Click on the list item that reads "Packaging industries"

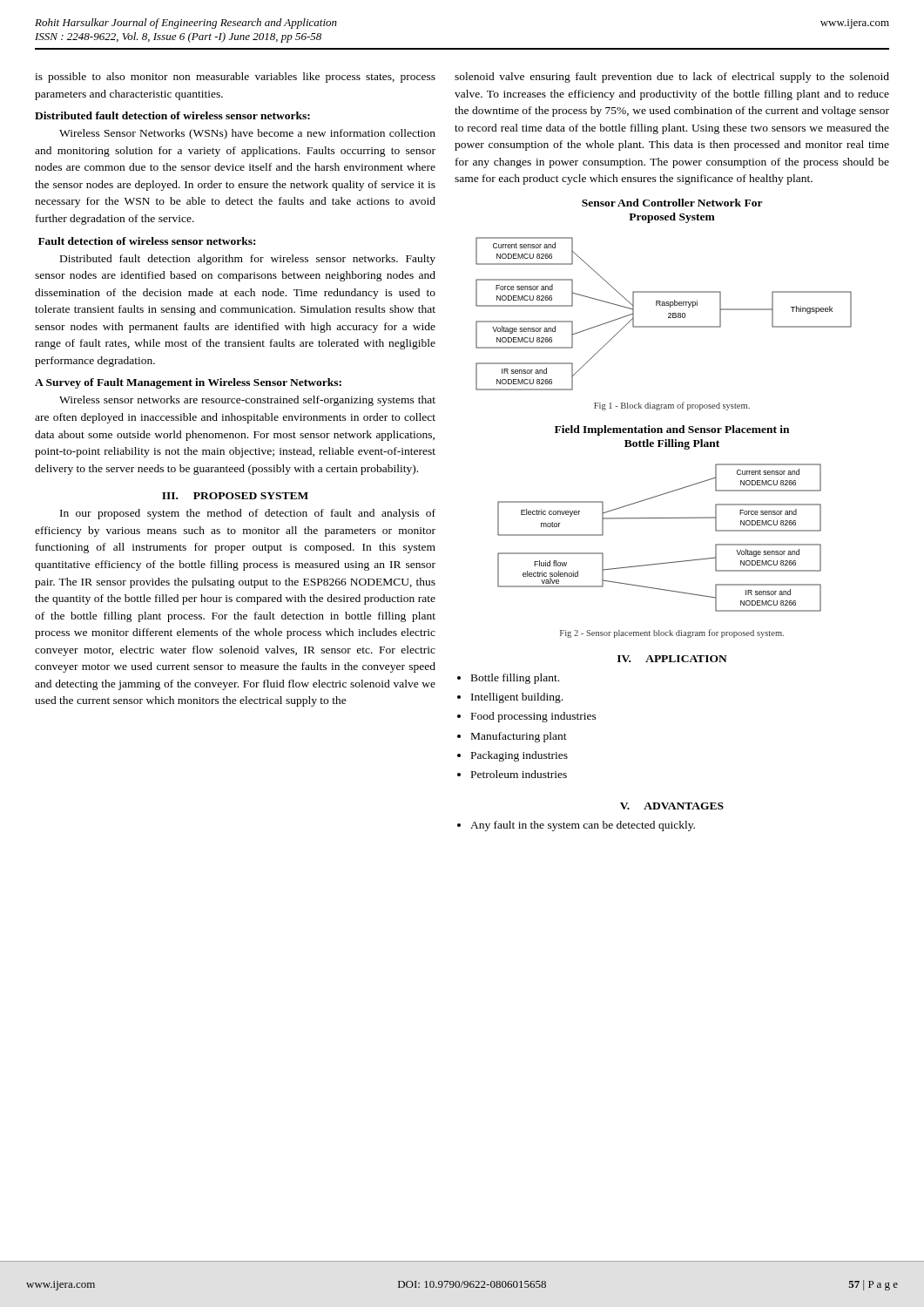click(x=519, y=755)
